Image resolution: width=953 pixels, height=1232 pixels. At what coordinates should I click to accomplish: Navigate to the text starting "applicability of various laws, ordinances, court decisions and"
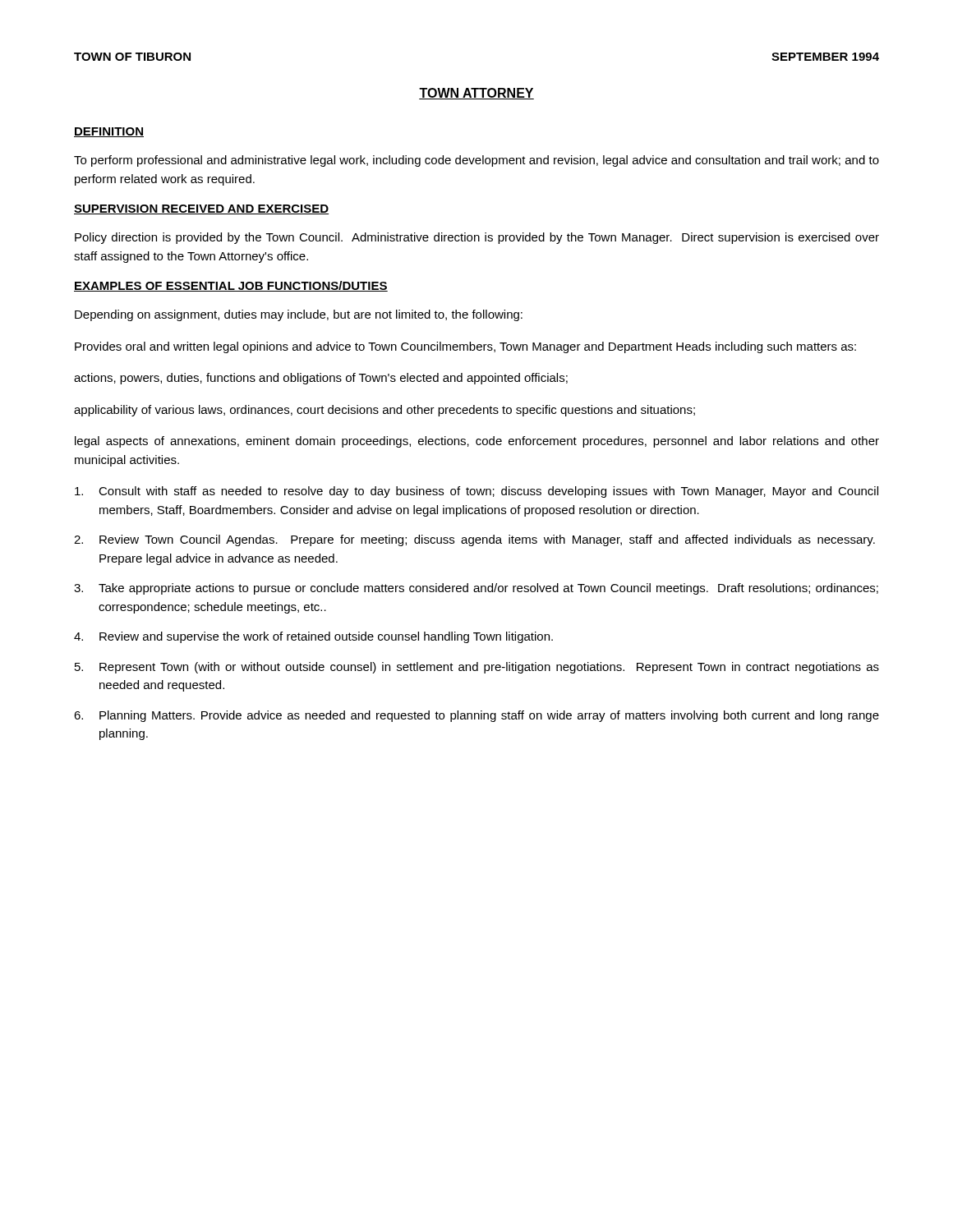pos(385,409)
